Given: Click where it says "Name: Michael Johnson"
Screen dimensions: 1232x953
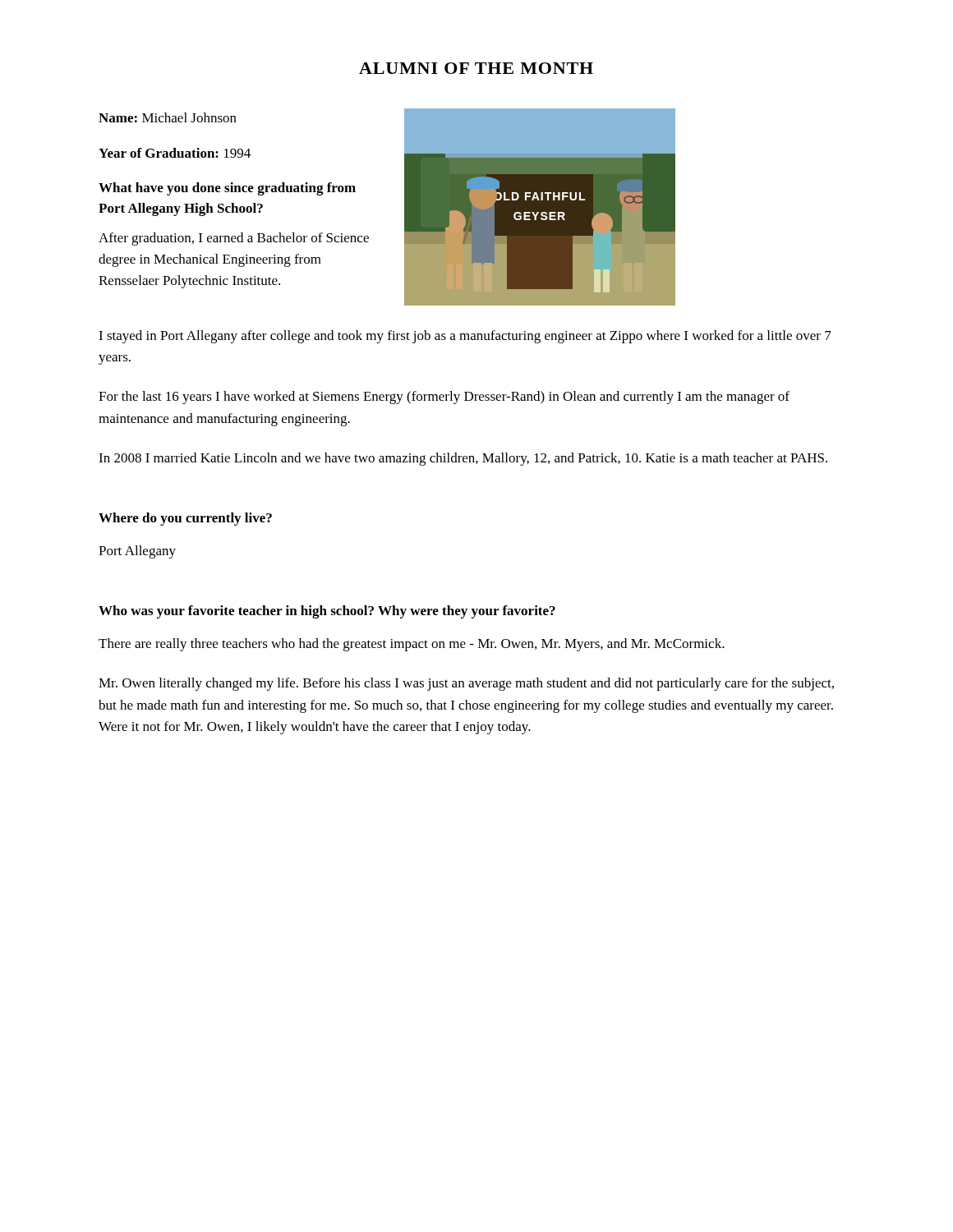Looking at the screenshot, I should click(x=168, y=118).
